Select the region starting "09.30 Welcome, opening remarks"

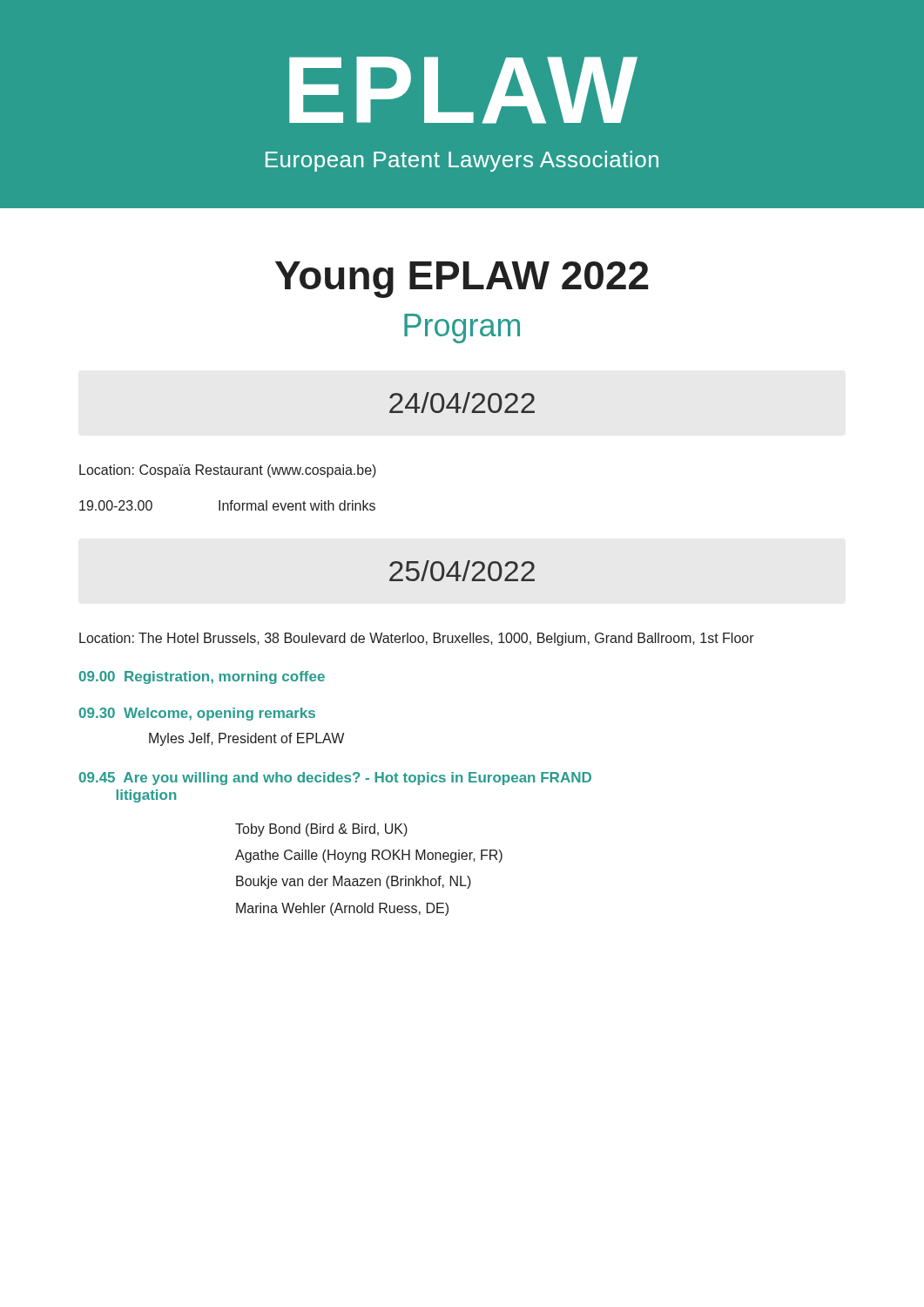[197, 713]
